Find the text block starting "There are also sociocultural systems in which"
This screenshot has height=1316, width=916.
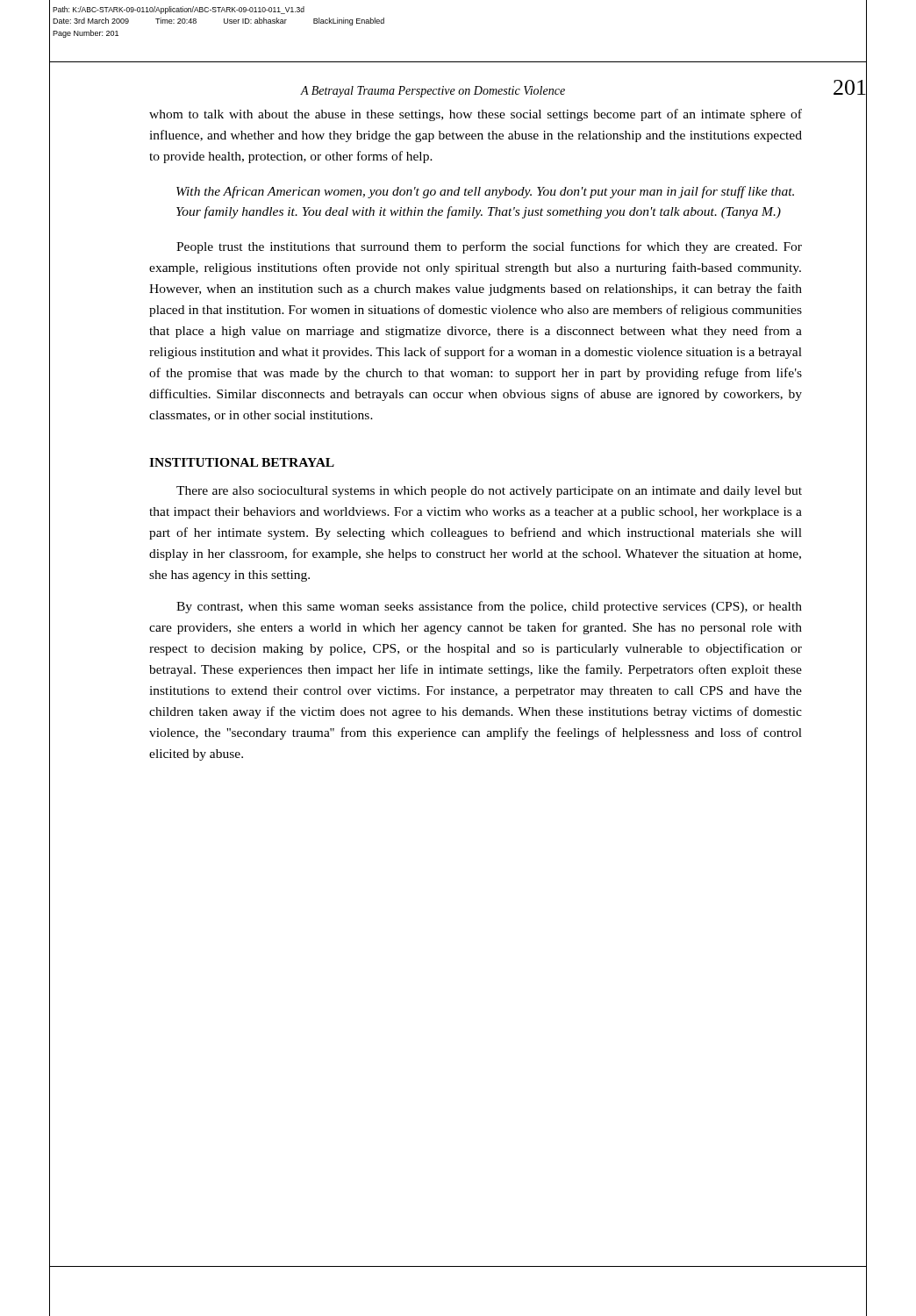pyautogui.click(x=476, y=532)
